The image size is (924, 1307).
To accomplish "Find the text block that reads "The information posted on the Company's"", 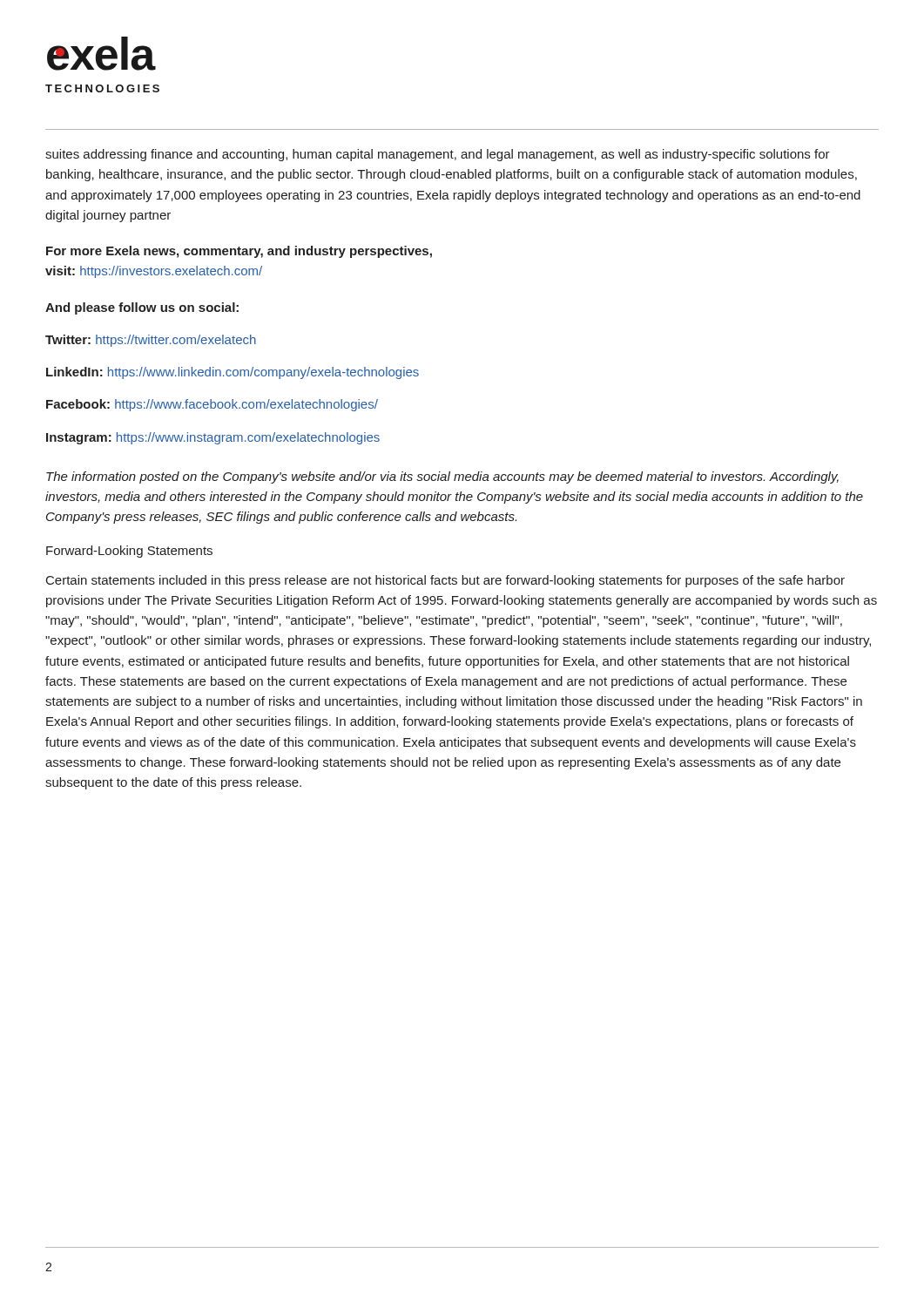I will click(454, 496).
